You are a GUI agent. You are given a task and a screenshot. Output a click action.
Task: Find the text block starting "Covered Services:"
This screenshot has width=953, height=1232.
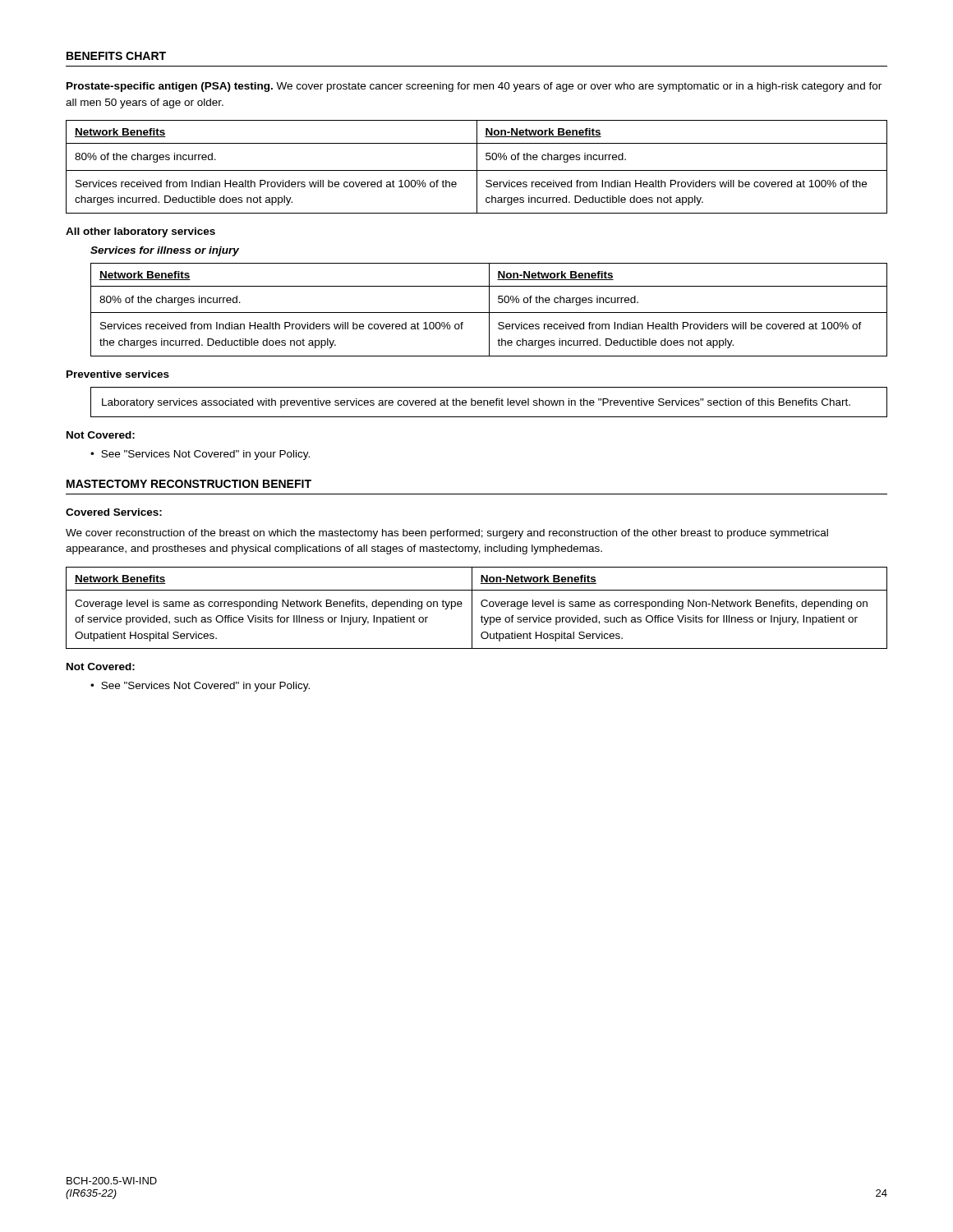(x=114, y=512)
